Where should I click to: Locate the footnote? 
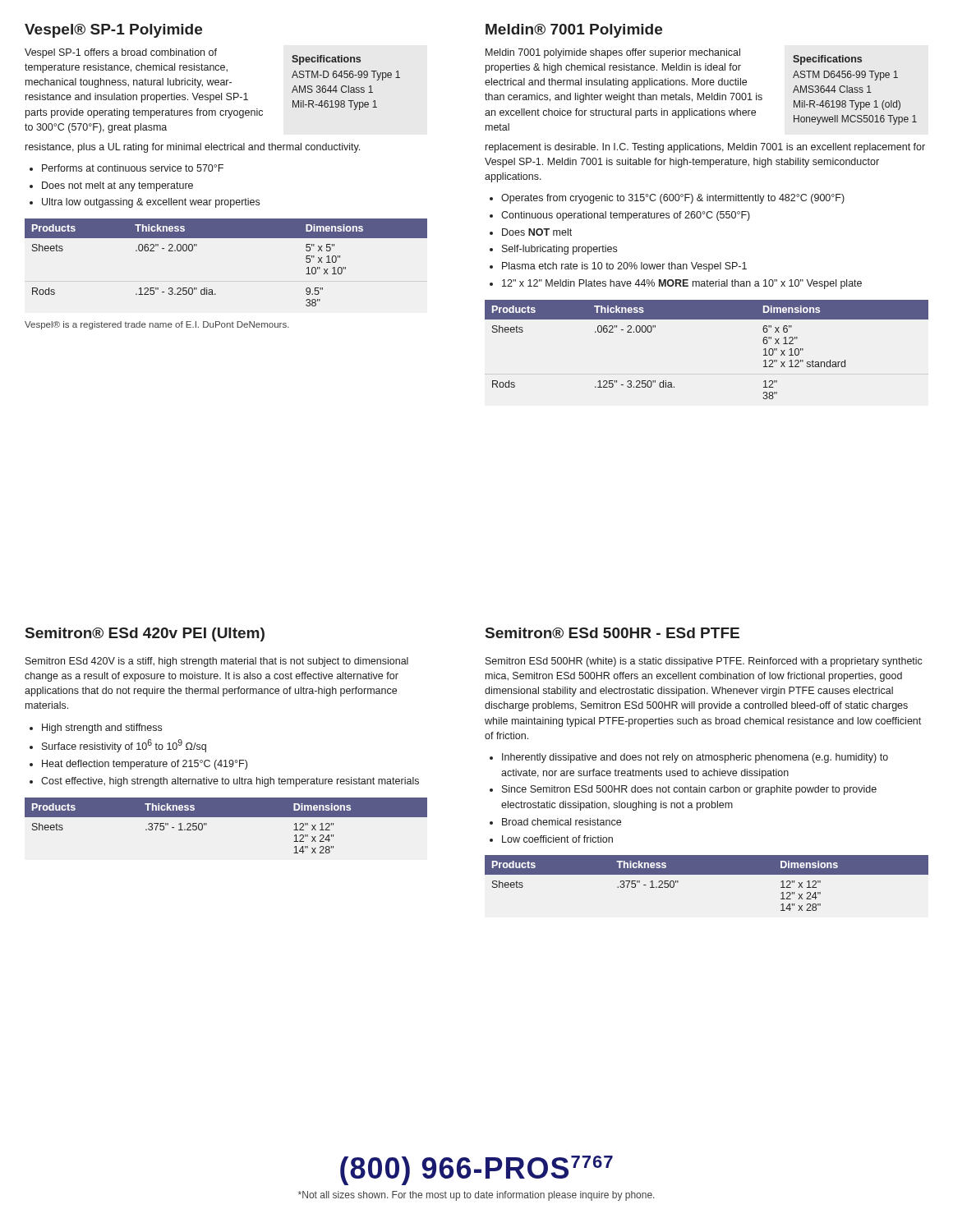pyautogui.click(x=157, y=325)
